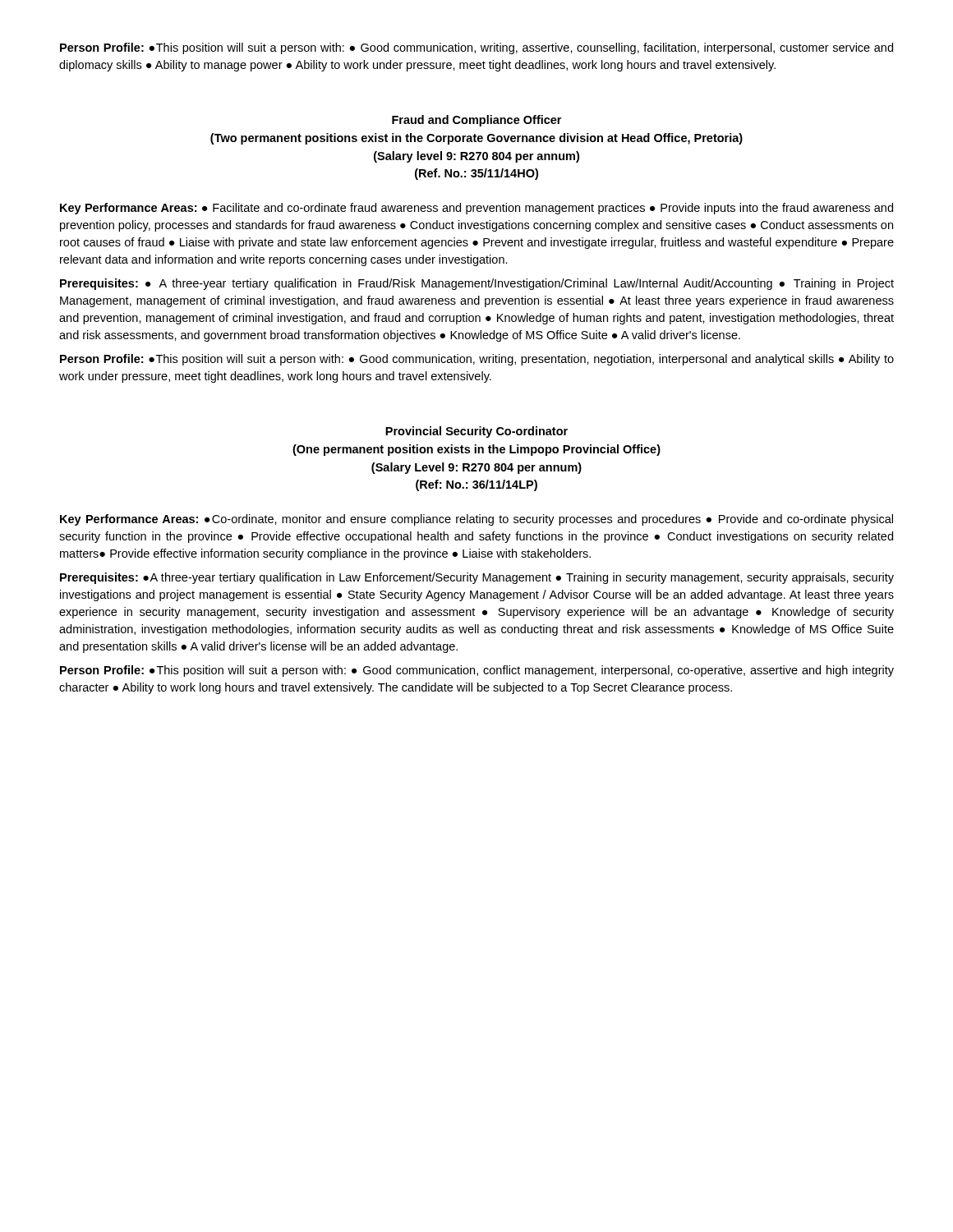The image size is (953, 1232).
Task: Select the region starting "Fraud and Compliance Officer (Two permanent positions"
Action: click(476, 147)
